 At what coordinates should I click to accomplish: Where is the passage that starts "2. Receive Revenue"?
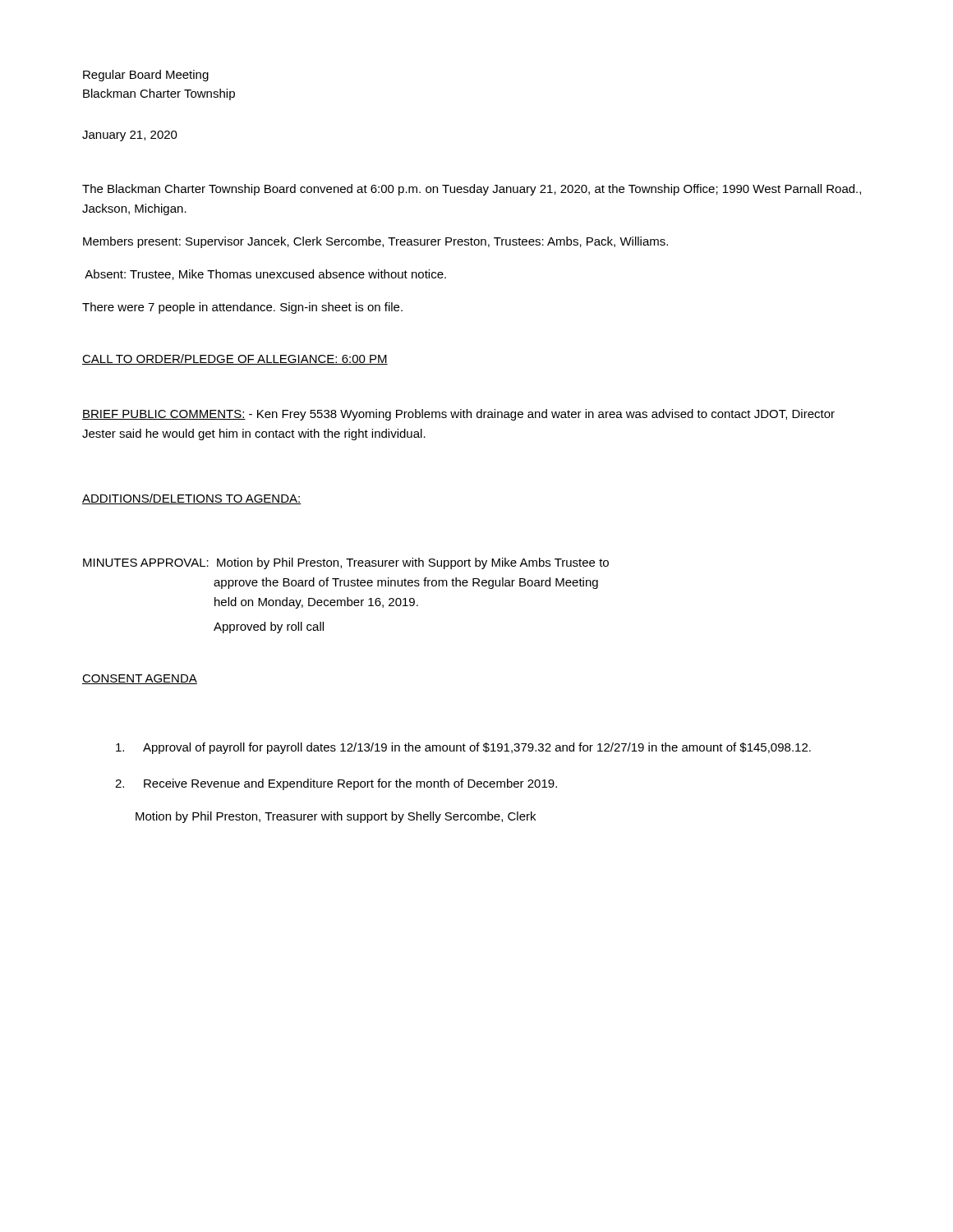[337, 784]
